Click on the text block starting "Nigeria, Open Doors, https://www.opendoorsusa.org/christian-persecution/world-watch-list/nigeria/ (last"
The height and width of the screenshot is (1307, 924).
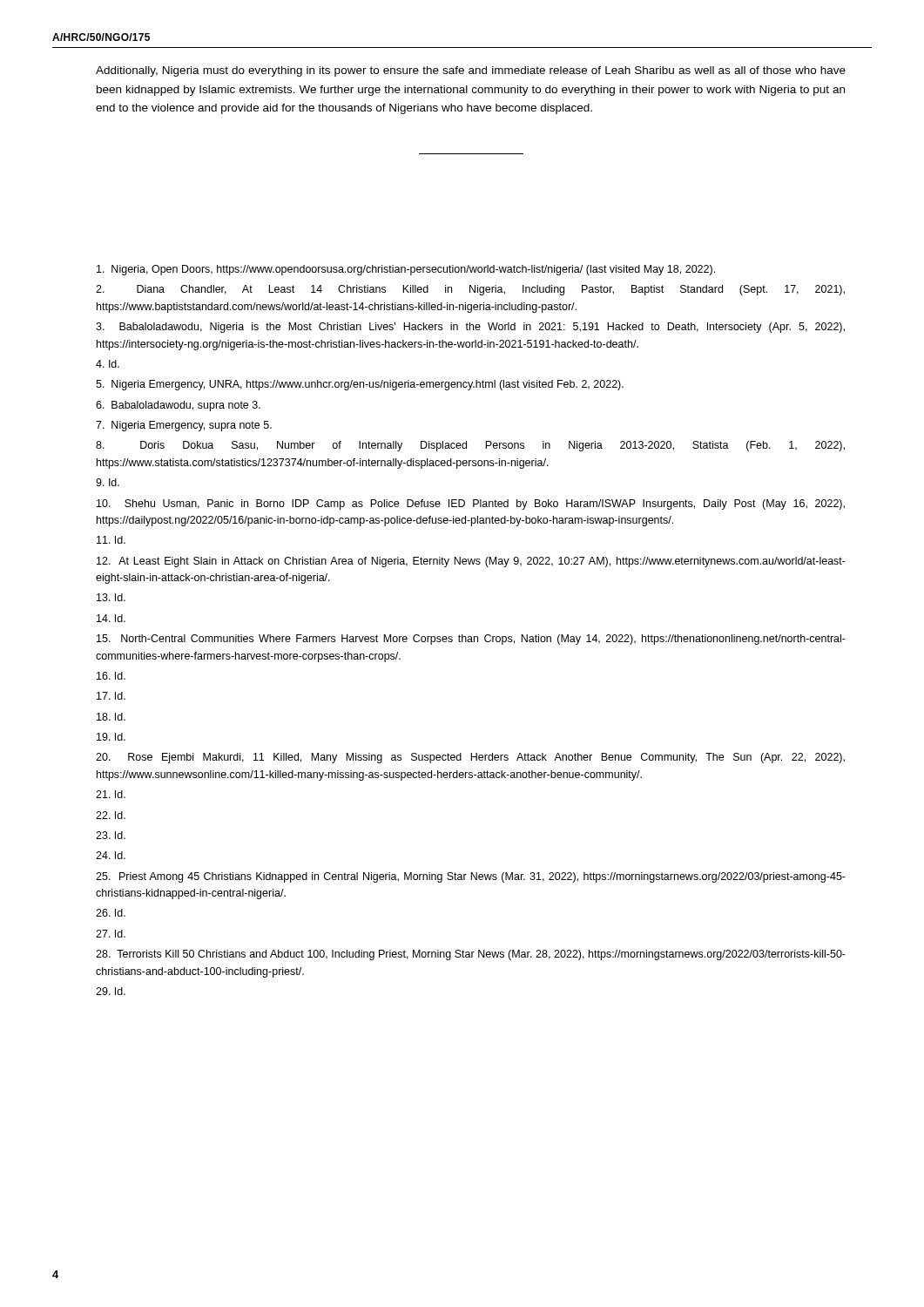(x=406, y=269)
